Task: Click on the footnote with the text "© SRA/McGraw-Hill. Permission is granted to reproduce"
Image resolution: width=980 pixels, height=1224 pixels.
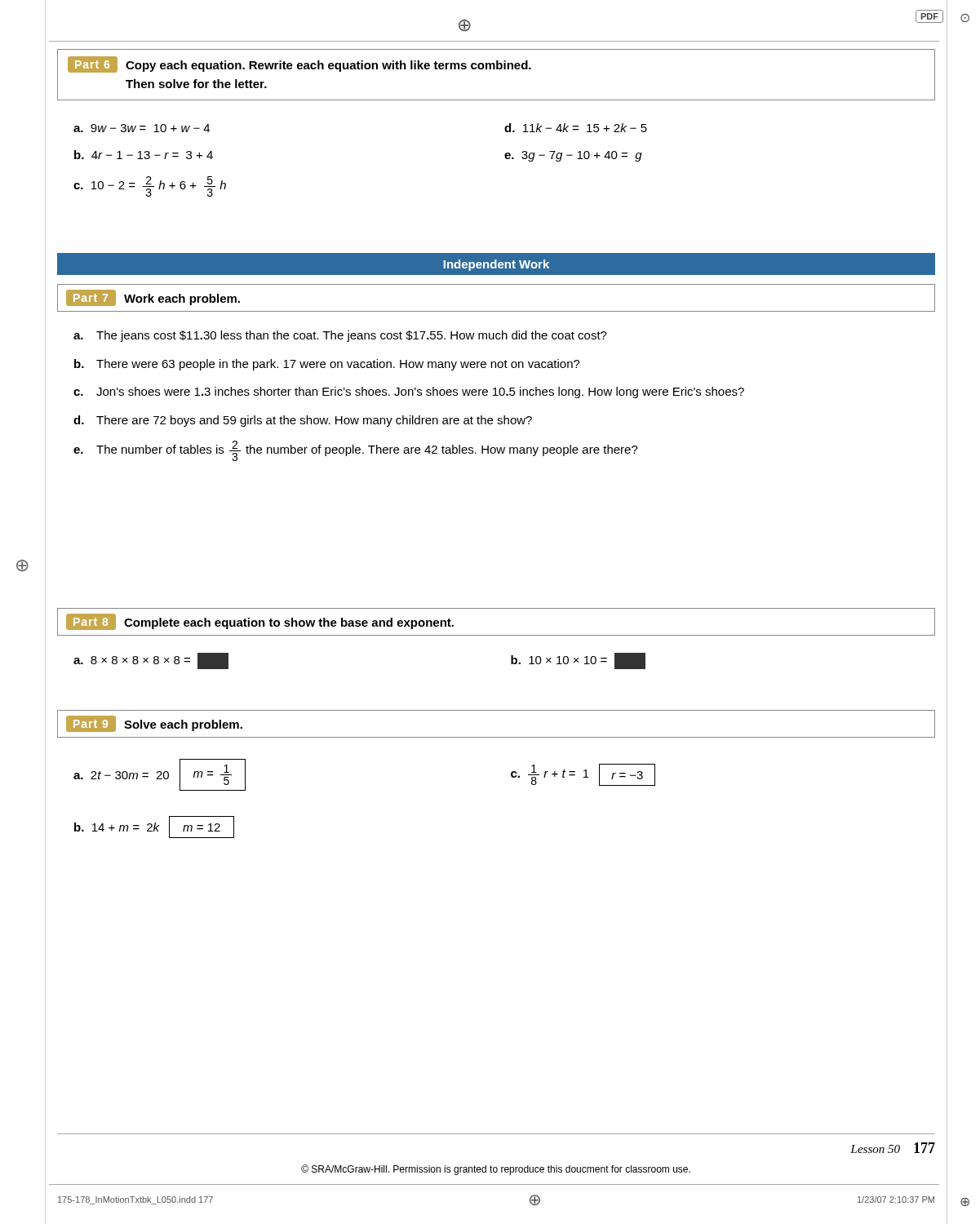Action: click(496, 1169)
